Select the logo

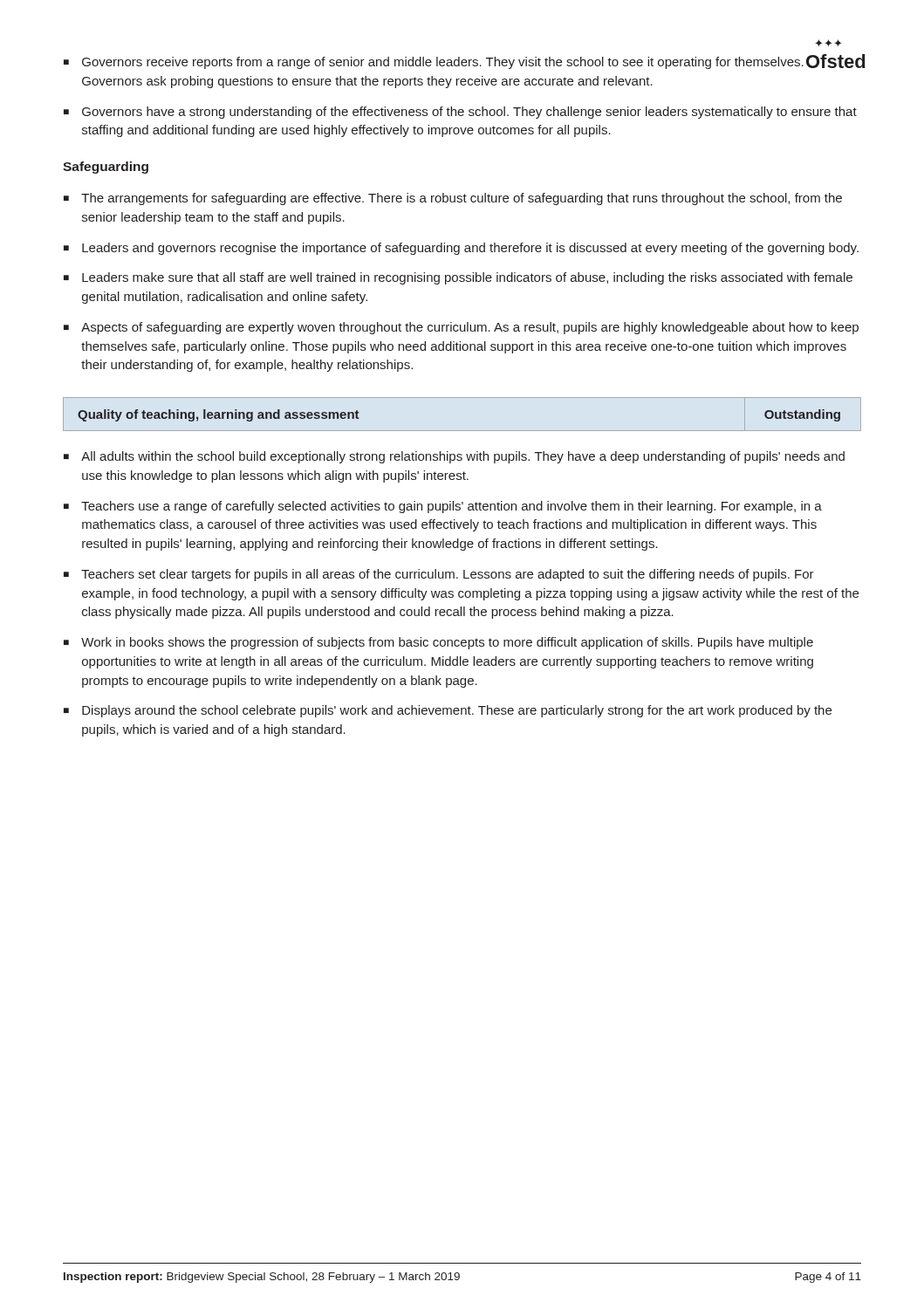click(x=838, y=52)
